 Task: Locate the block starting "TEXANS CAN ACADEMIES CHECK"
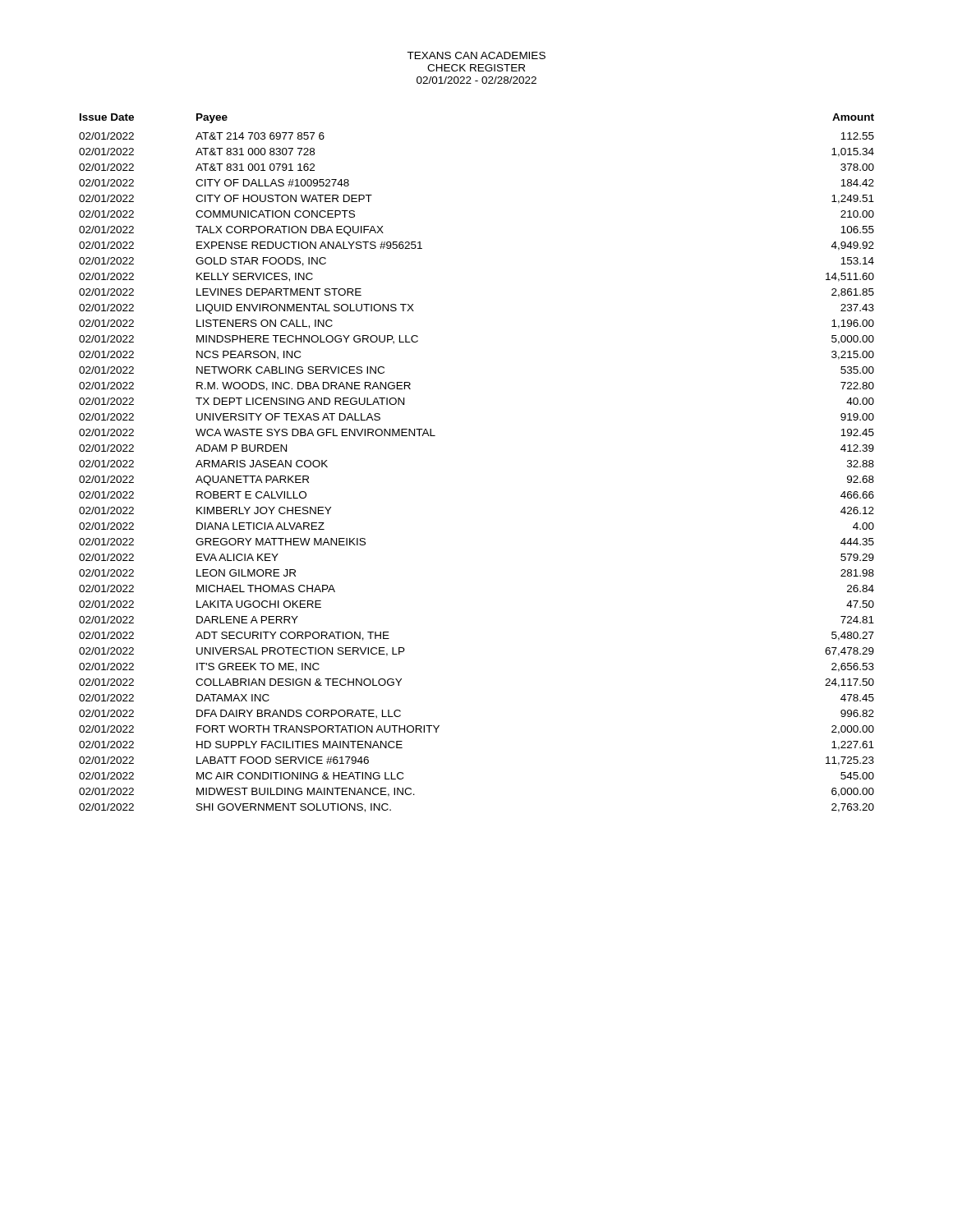(476, 68)
